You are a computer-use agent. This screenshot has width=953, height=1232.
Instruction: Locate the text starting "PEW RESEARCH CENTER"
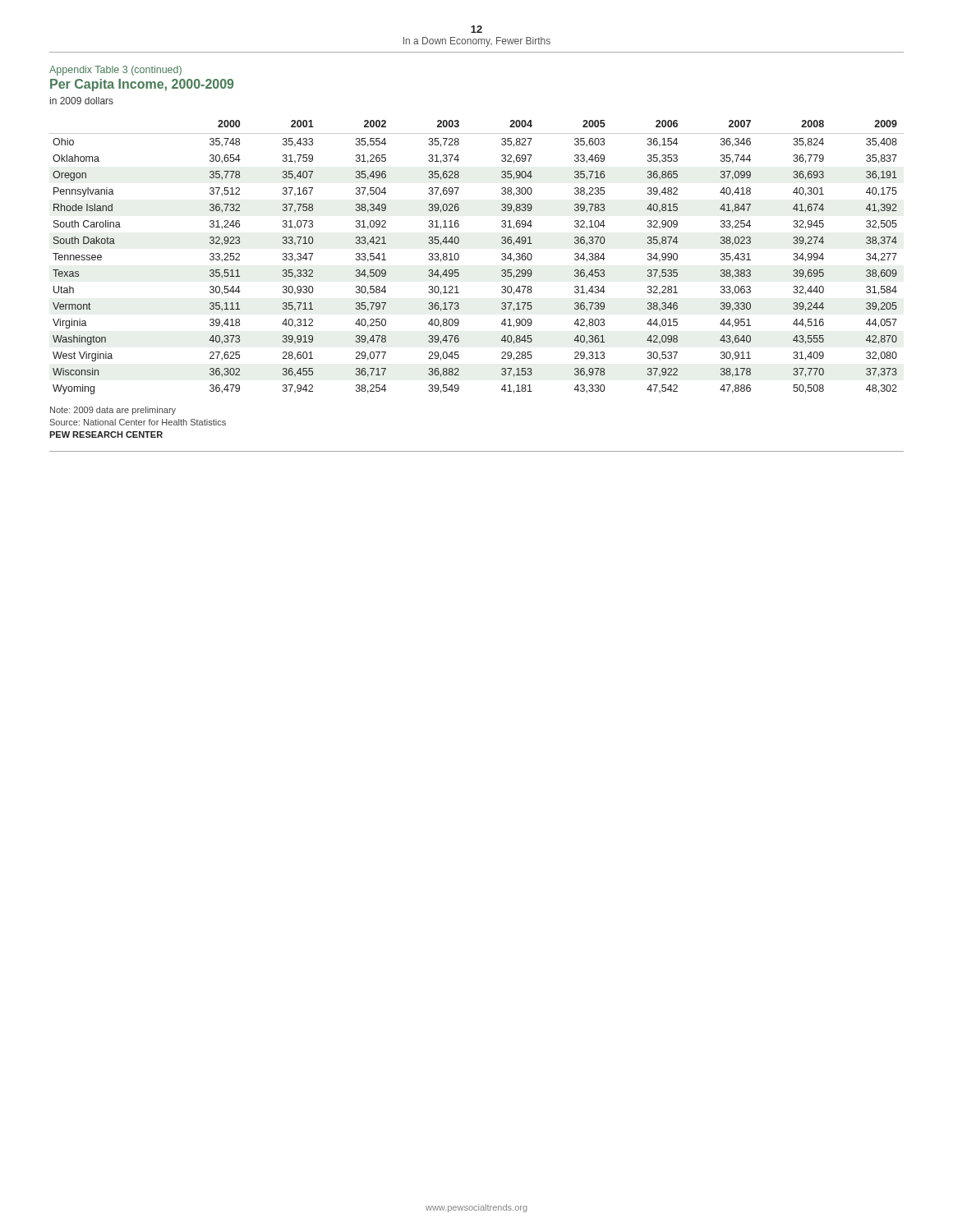pos(106,435)
